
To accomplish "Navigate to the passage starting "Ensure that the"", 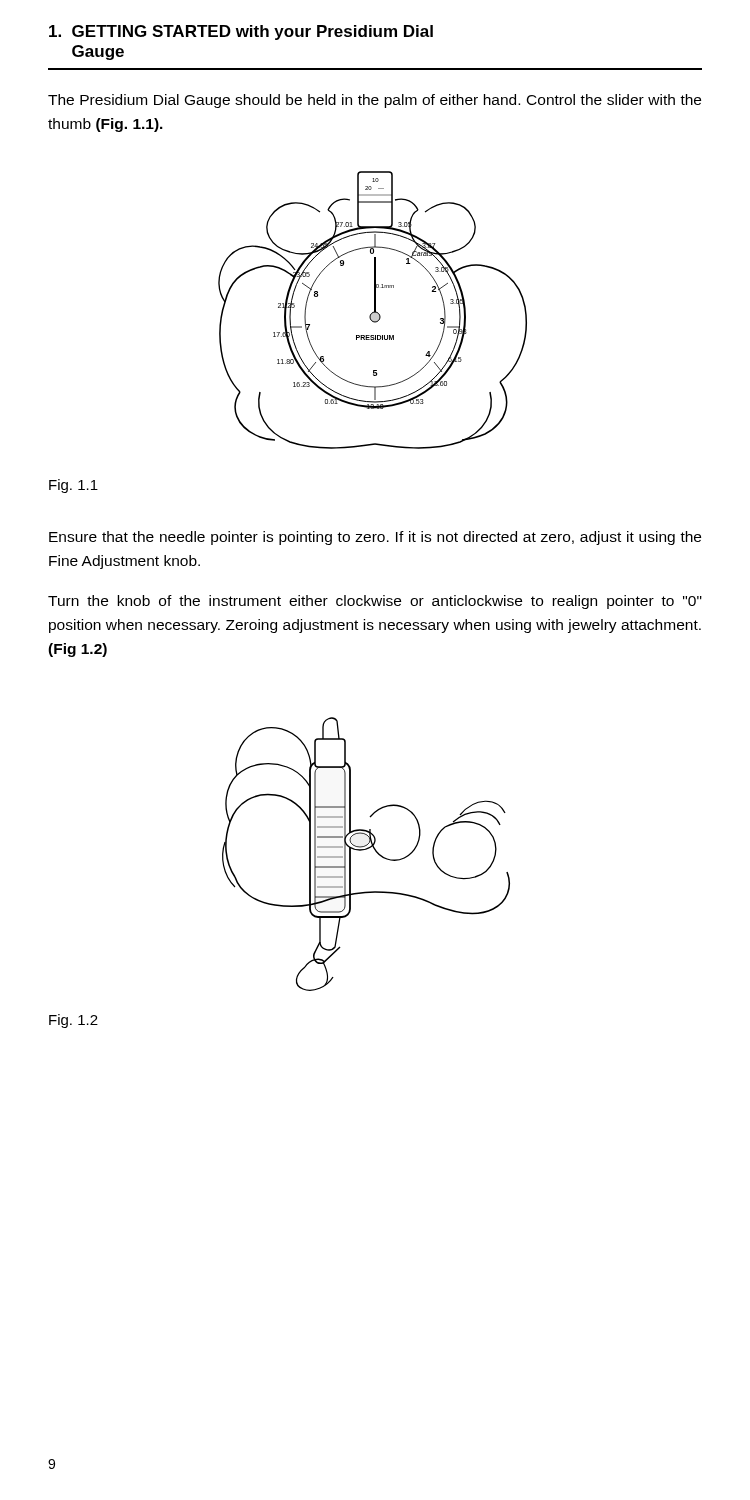I will [x=375, y=549].
